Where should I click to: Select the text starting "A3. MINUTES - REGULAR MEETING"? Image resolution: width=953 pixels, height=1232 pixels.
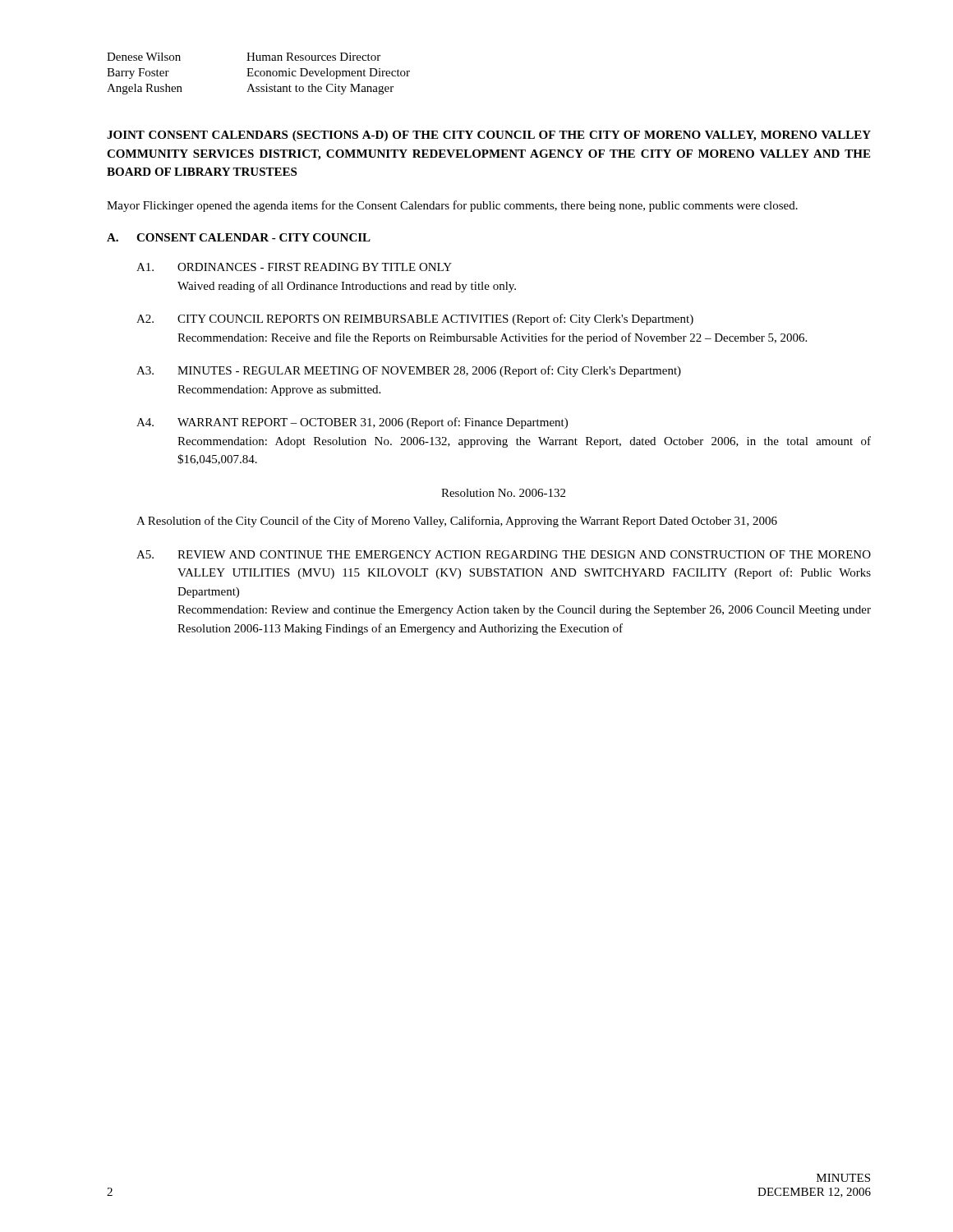[504, 380]
